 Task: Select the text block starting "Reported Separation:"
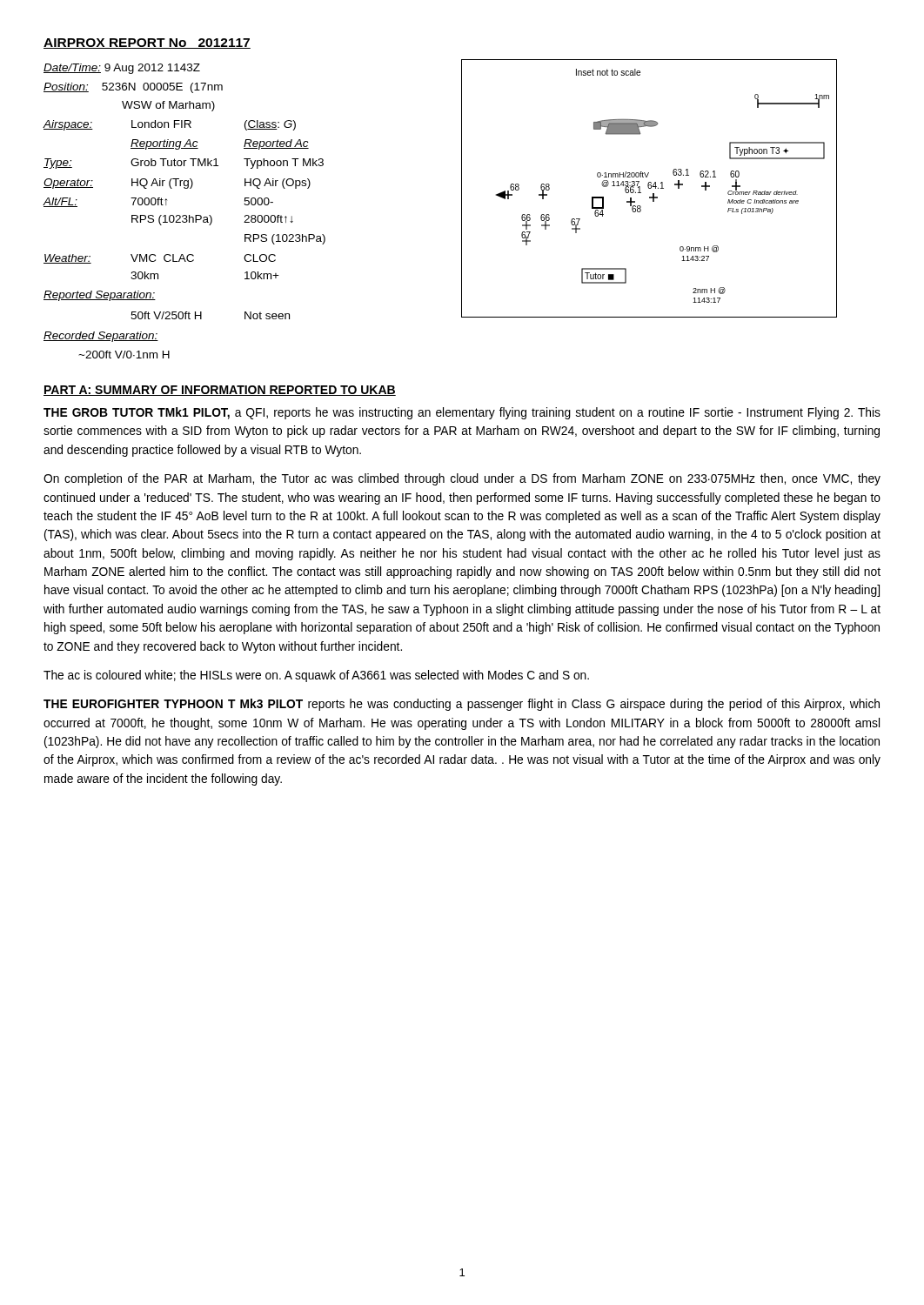tap(99, 295)
